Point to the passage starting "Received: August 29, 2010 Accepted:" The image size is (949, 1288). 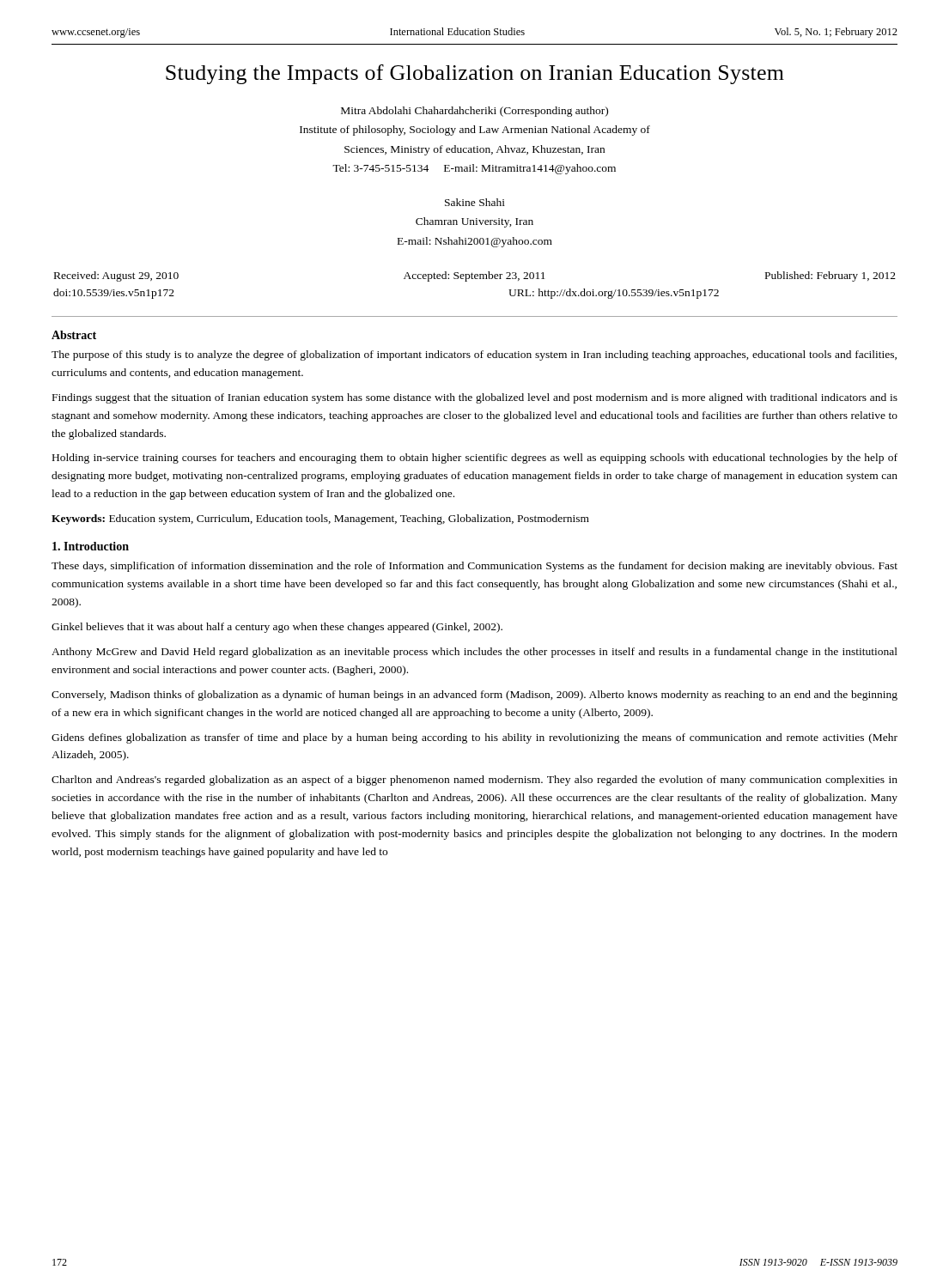pos(474,284)
